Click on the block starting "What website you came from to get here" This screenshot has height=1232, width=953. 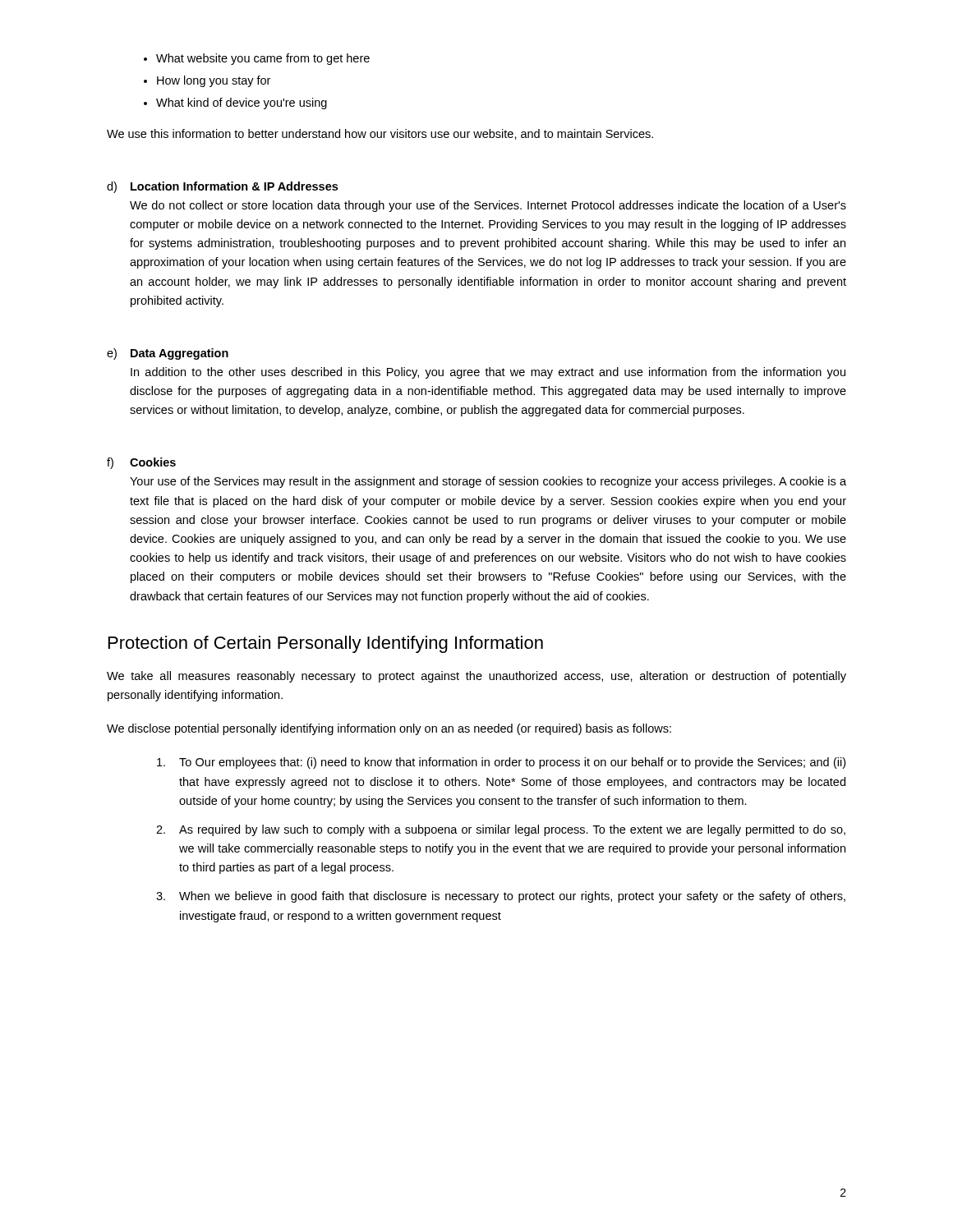[263, 58]
